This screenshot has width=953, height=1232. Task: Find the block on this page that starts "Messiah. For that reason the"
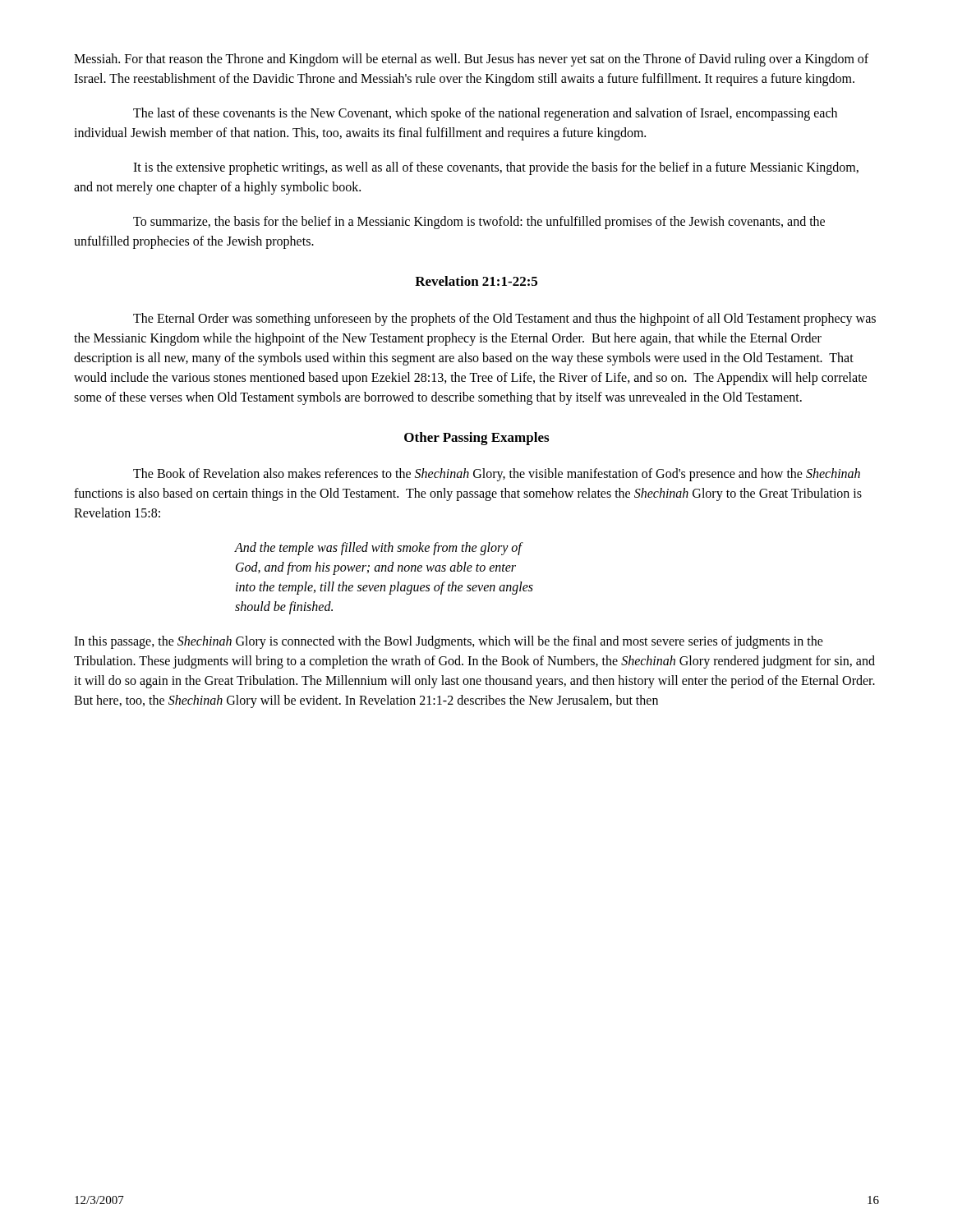pos(476,69)
